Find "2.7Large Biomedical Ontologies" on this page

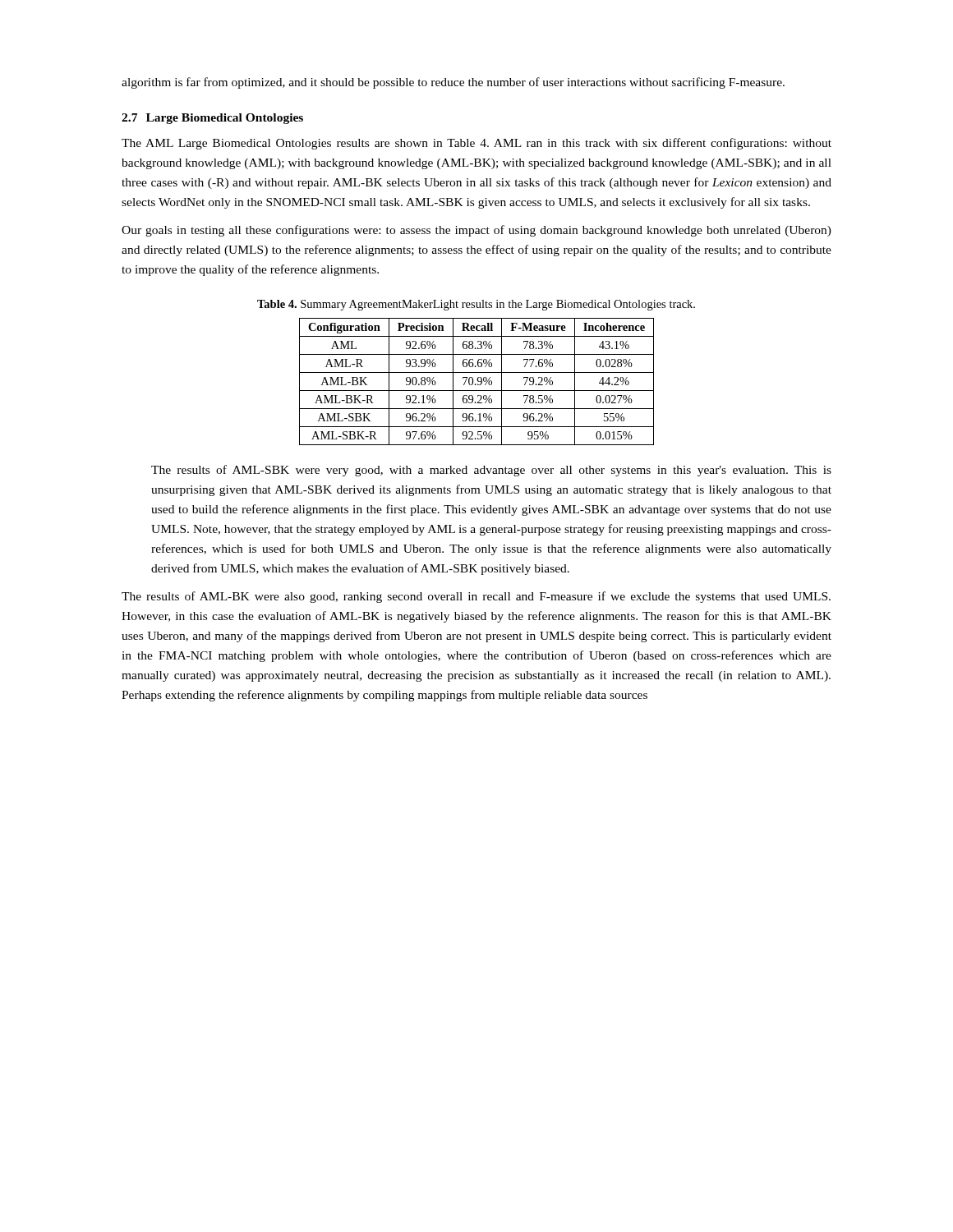point(213,117)
